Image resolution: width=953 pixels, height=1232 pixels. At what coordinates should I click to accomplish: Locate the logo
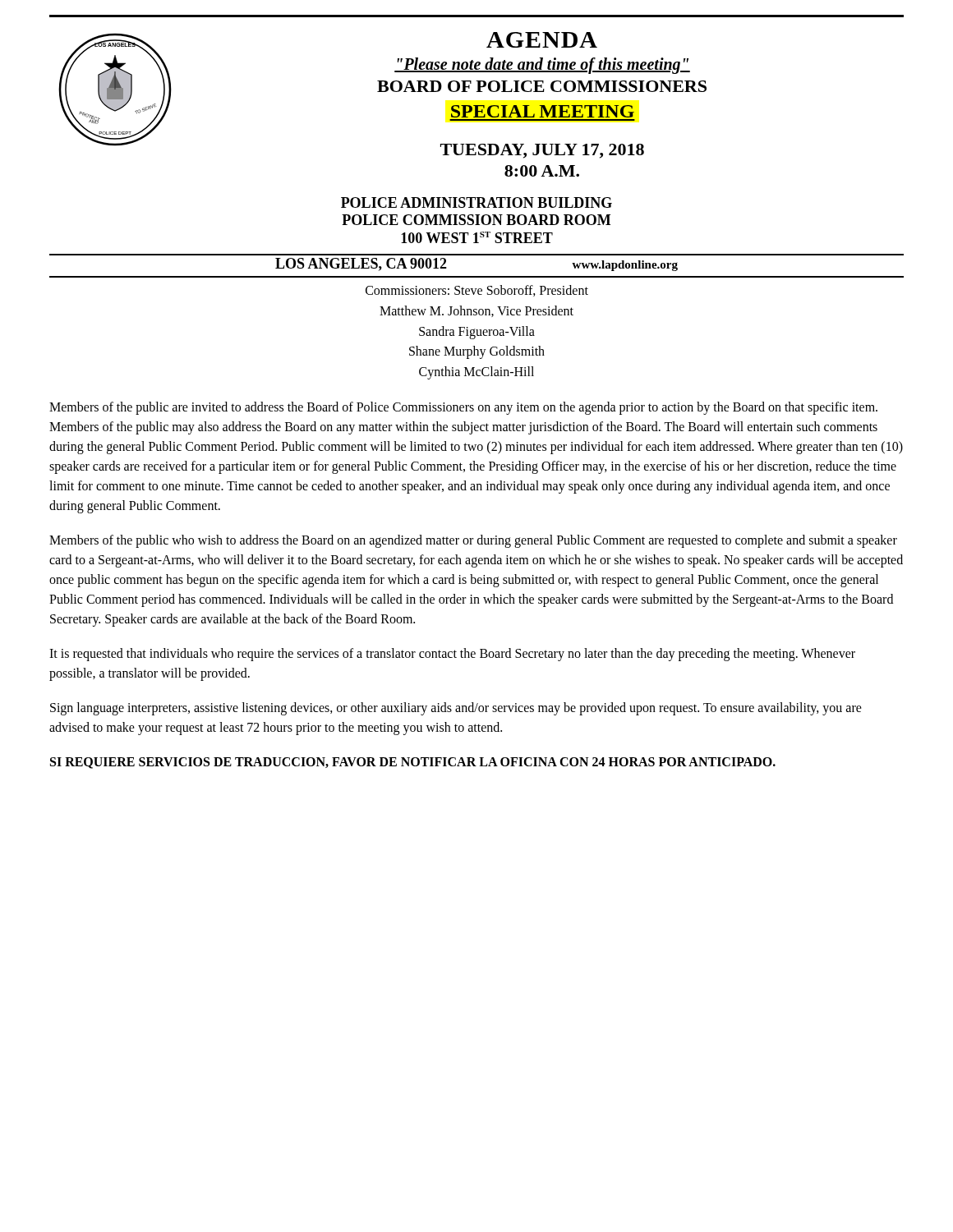point(115,86)
